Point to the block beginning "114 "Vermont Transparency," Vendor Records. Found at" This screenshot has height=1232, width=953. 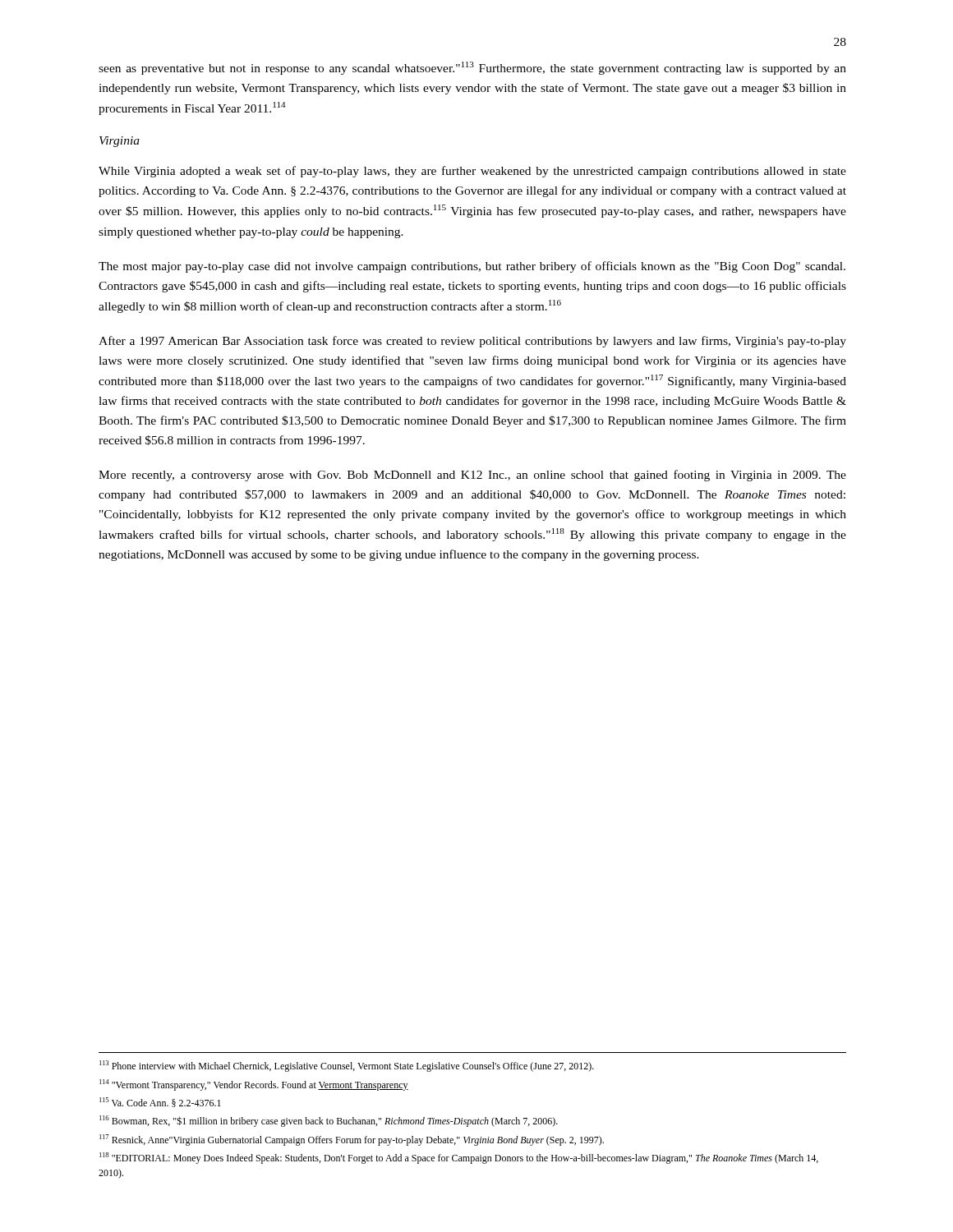tap(253, 1084)
